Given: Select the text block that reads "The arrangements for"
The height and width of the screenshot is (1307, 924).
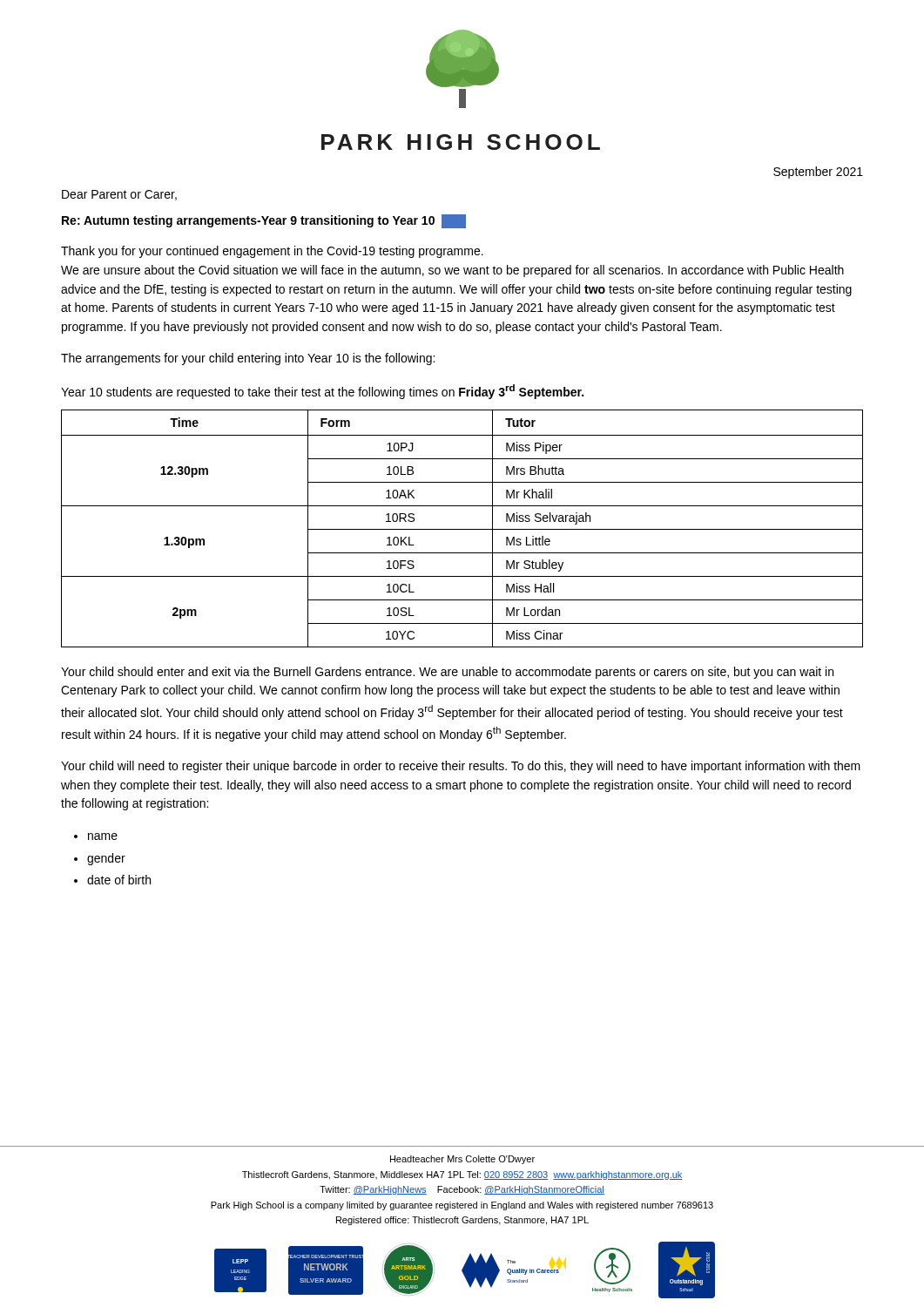Looking at the screenshot, I should pyautogui.click(x=248, y=358).
